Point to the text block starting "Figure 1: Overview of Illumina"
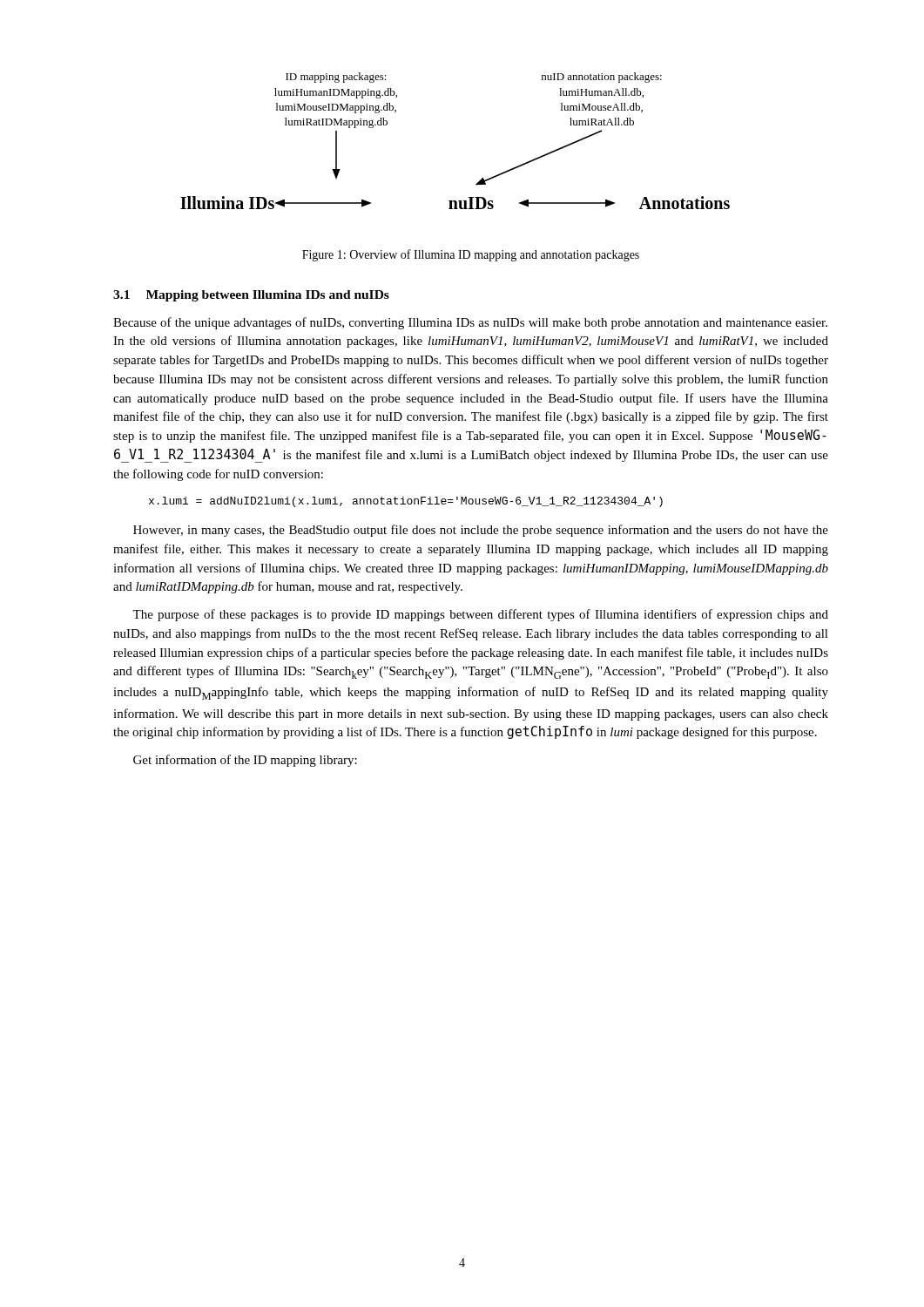924x1307 pixels. coord(471,255)
